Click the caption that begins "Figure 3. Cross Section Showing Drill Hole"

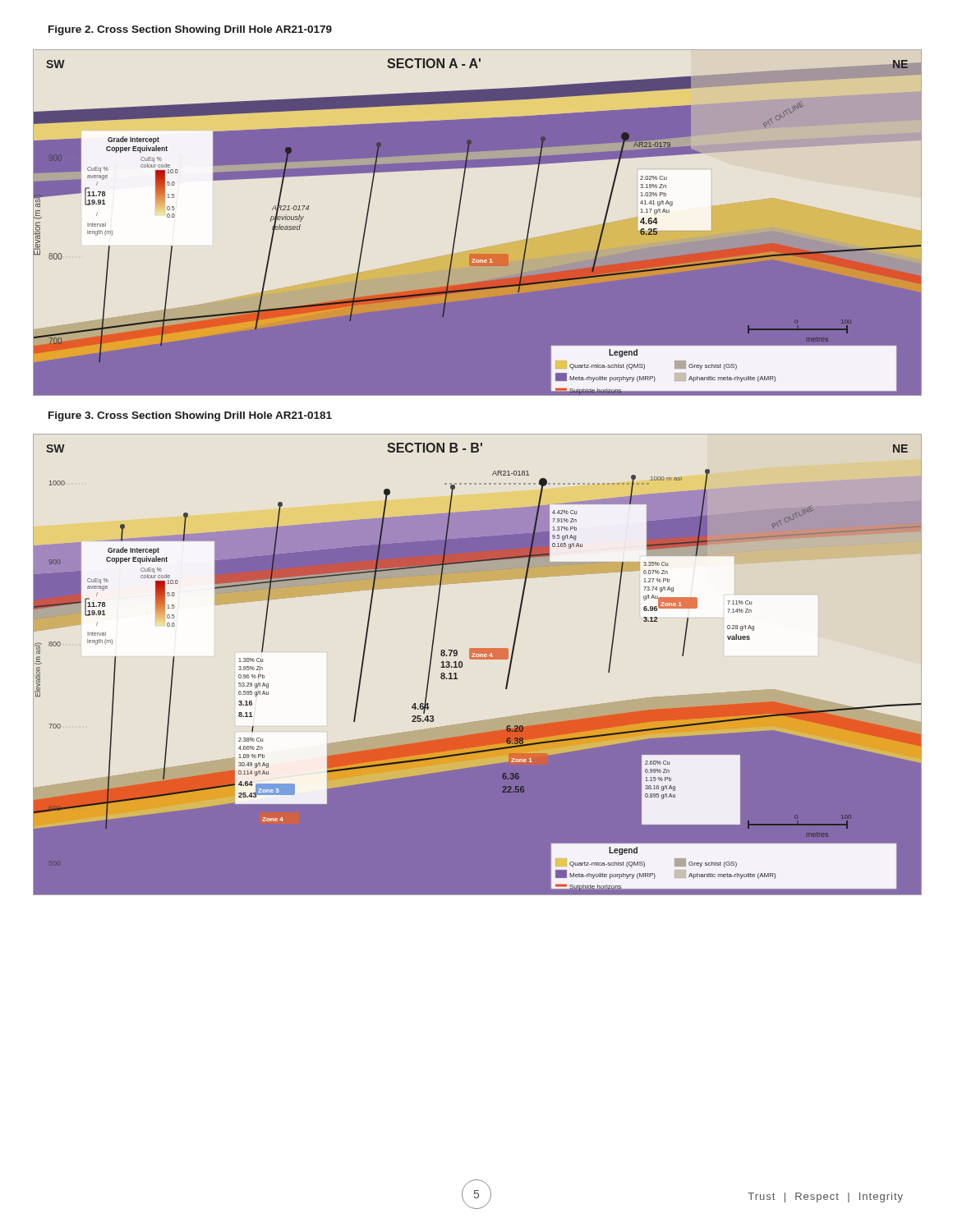point(190,415)
